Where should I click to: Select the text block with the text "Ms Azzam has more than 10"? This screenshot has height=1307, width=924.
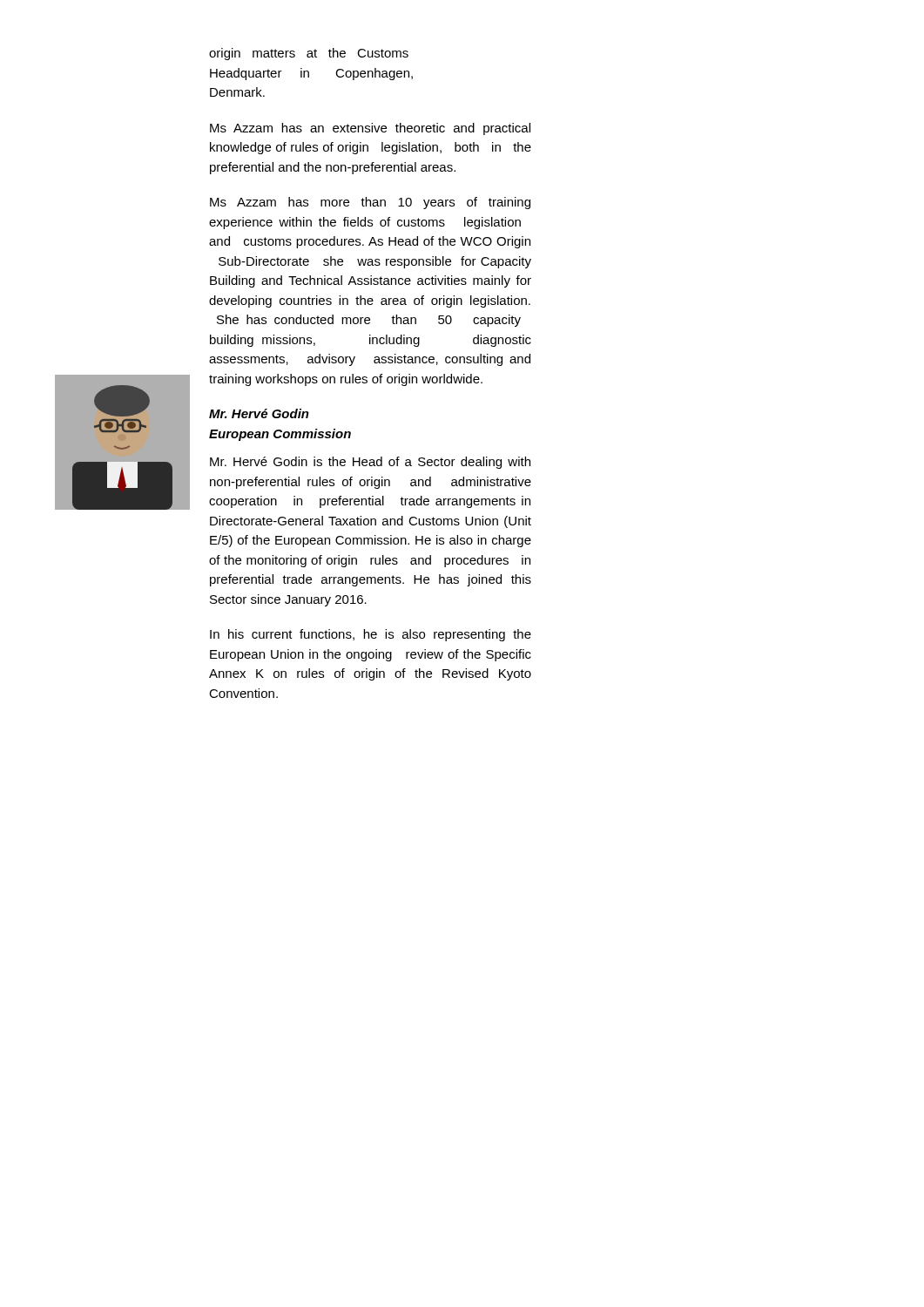pyautogui.click(x=370, y=290)
